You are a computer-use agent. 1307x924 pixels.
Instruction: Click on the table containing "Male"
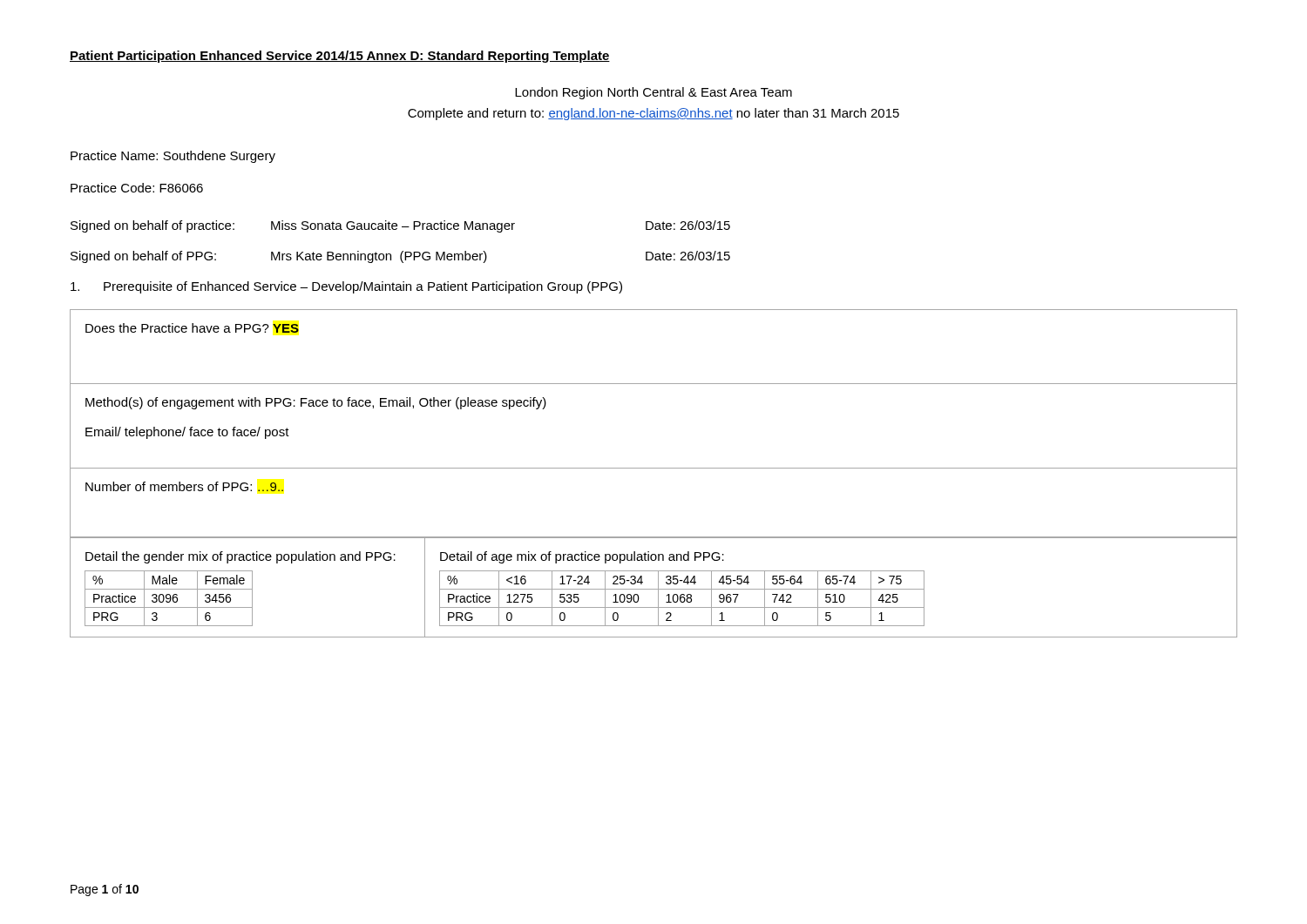(x=254, y=598)
